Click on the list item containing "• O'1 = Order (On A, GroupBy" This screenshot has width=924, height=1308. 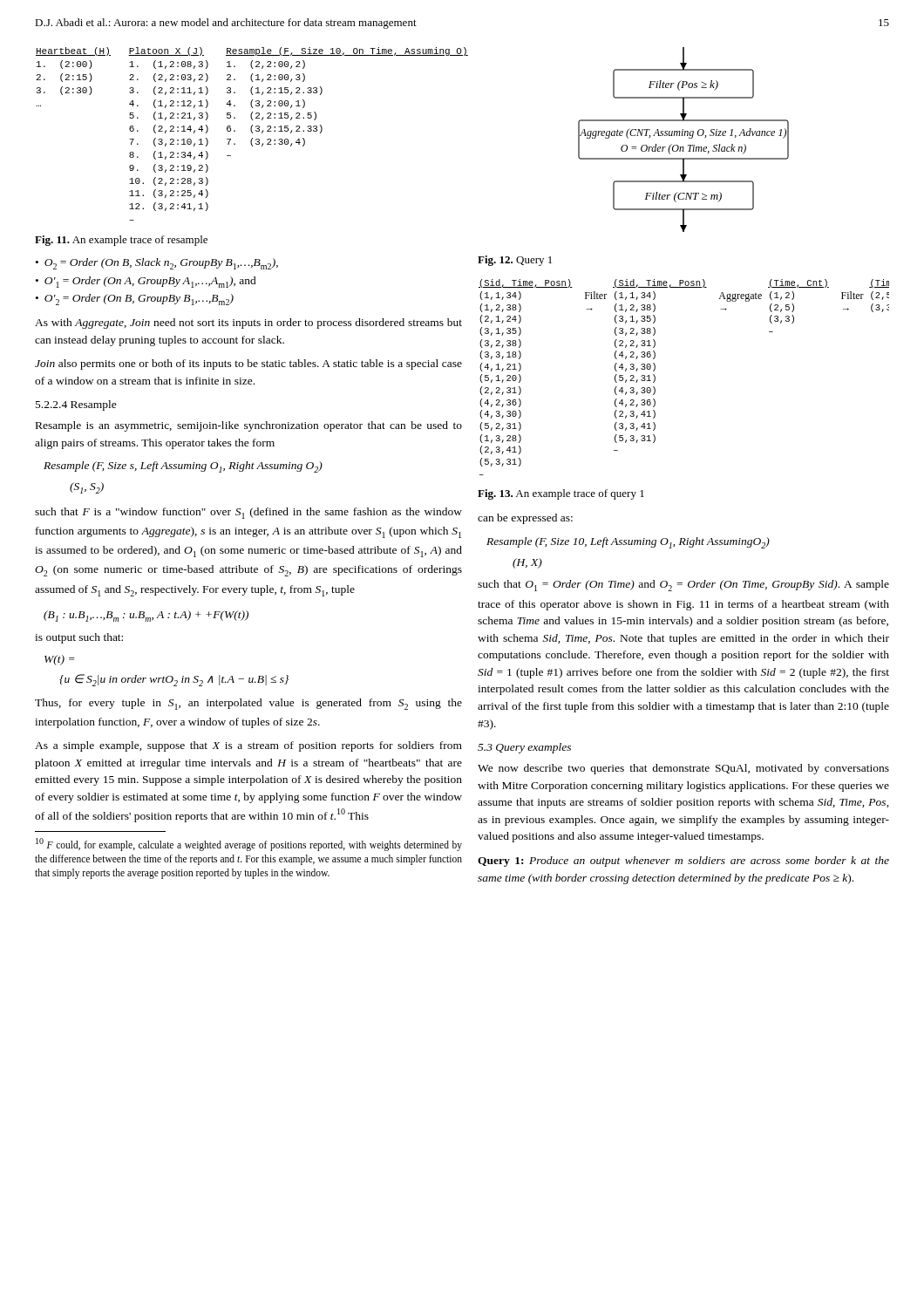click(145, 281)
